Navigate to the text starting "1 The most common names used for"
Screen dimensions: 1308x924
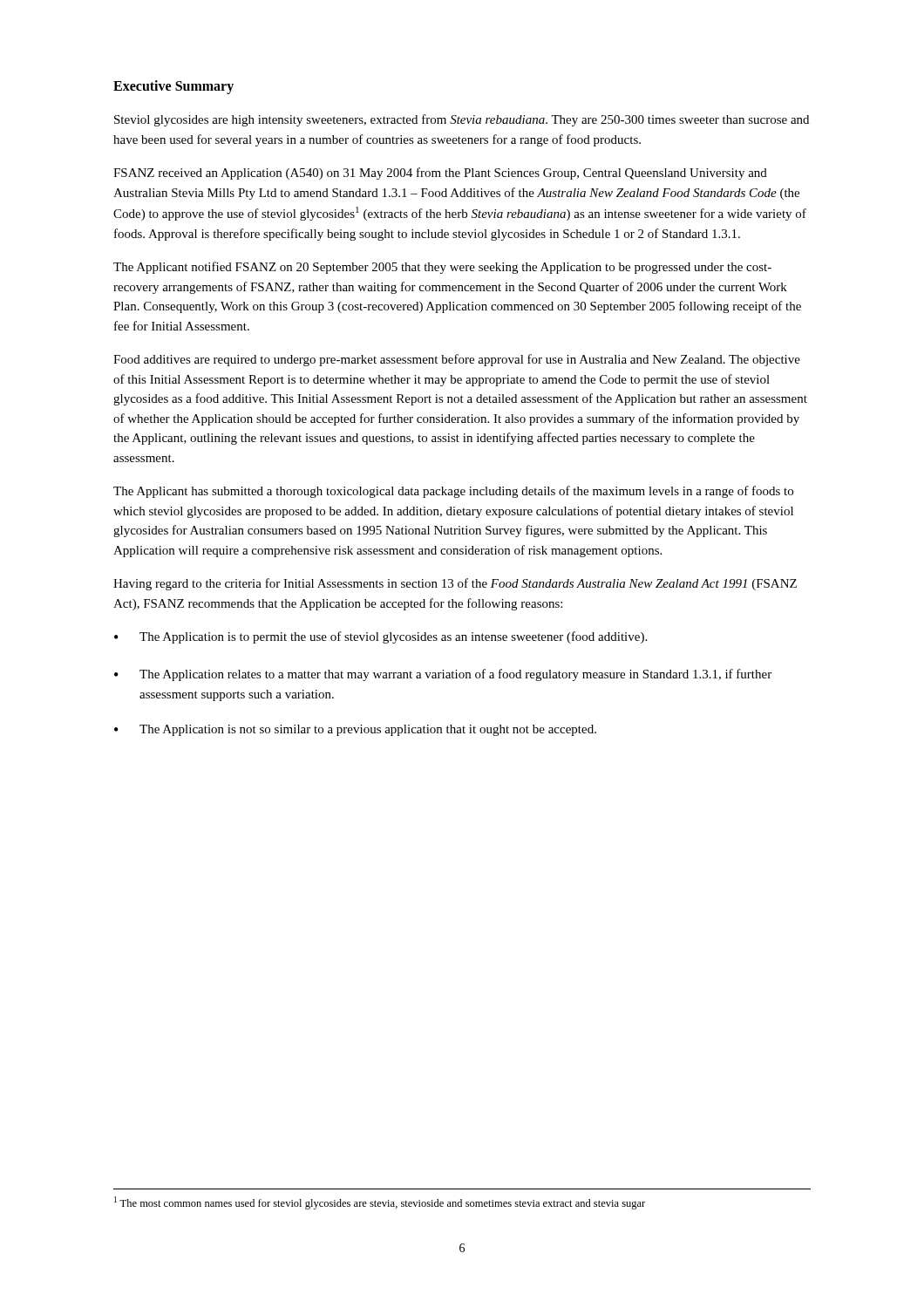[x=379, y=1203]
